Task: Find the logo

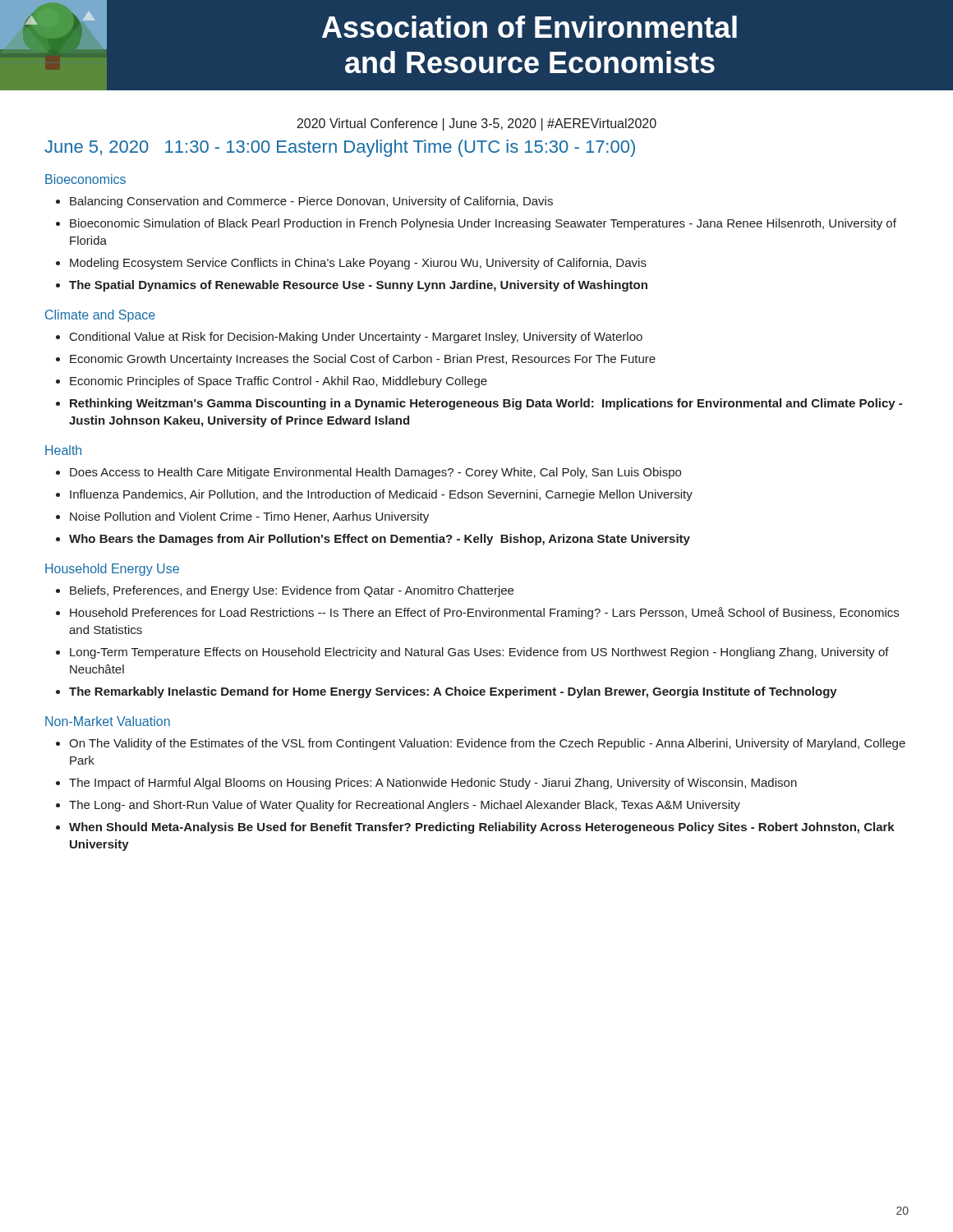Action: pyautogui.click(x=476, y=45)
